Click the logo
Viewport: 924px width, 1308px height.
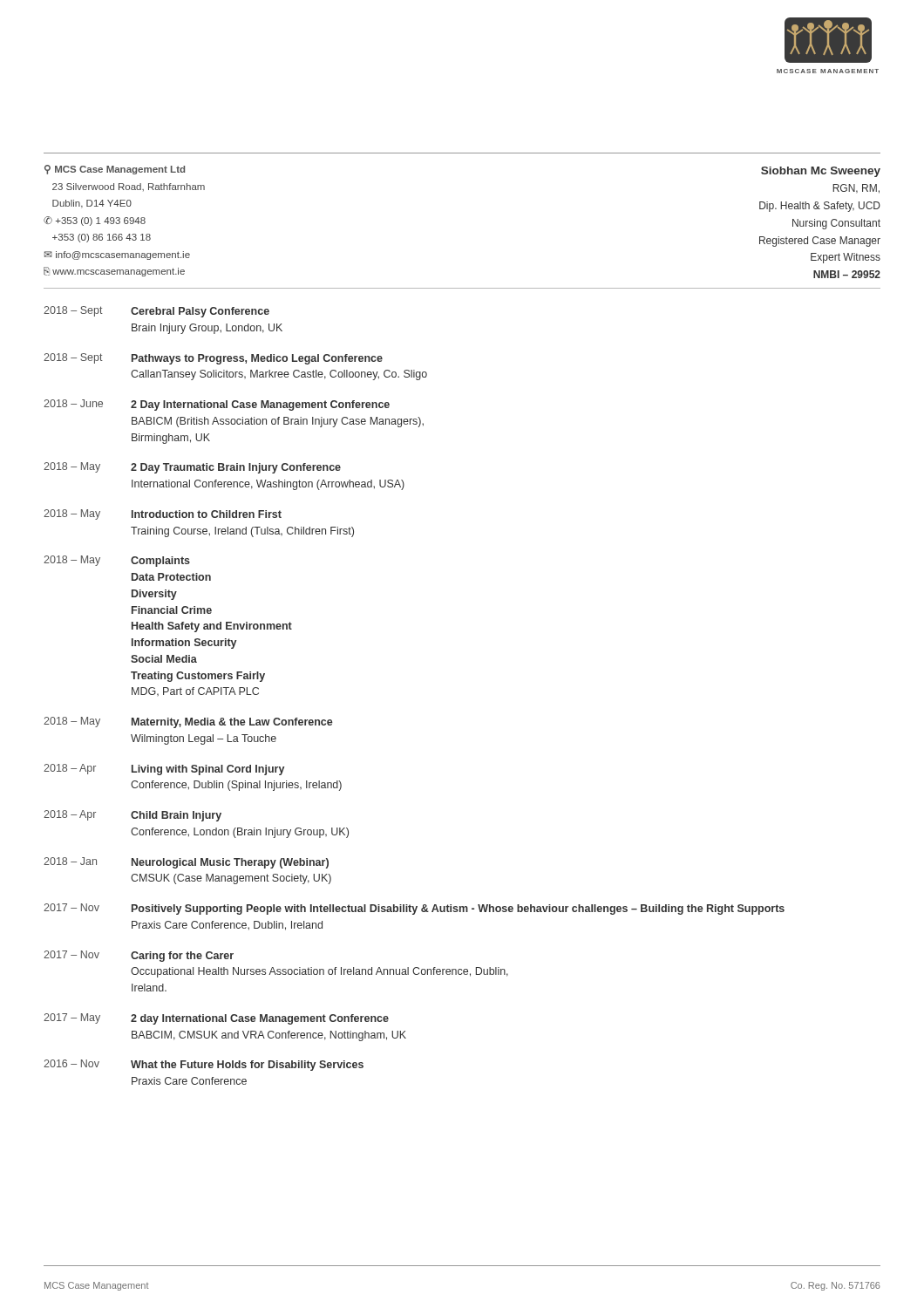[828, 51]
